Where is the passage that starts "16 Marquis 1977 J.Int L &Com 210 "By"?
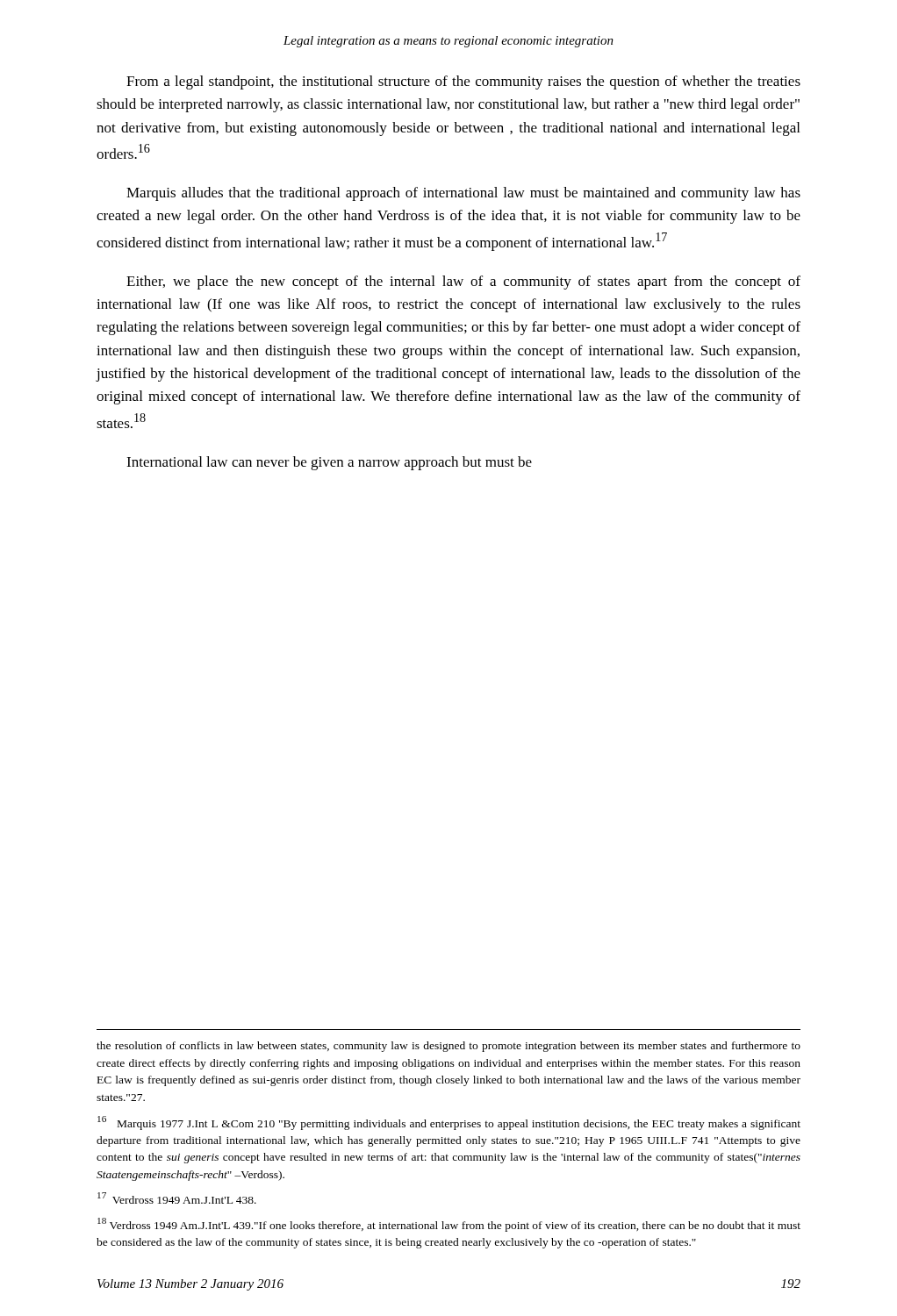Screen dimensions: 1316x897 (448, 1147)
